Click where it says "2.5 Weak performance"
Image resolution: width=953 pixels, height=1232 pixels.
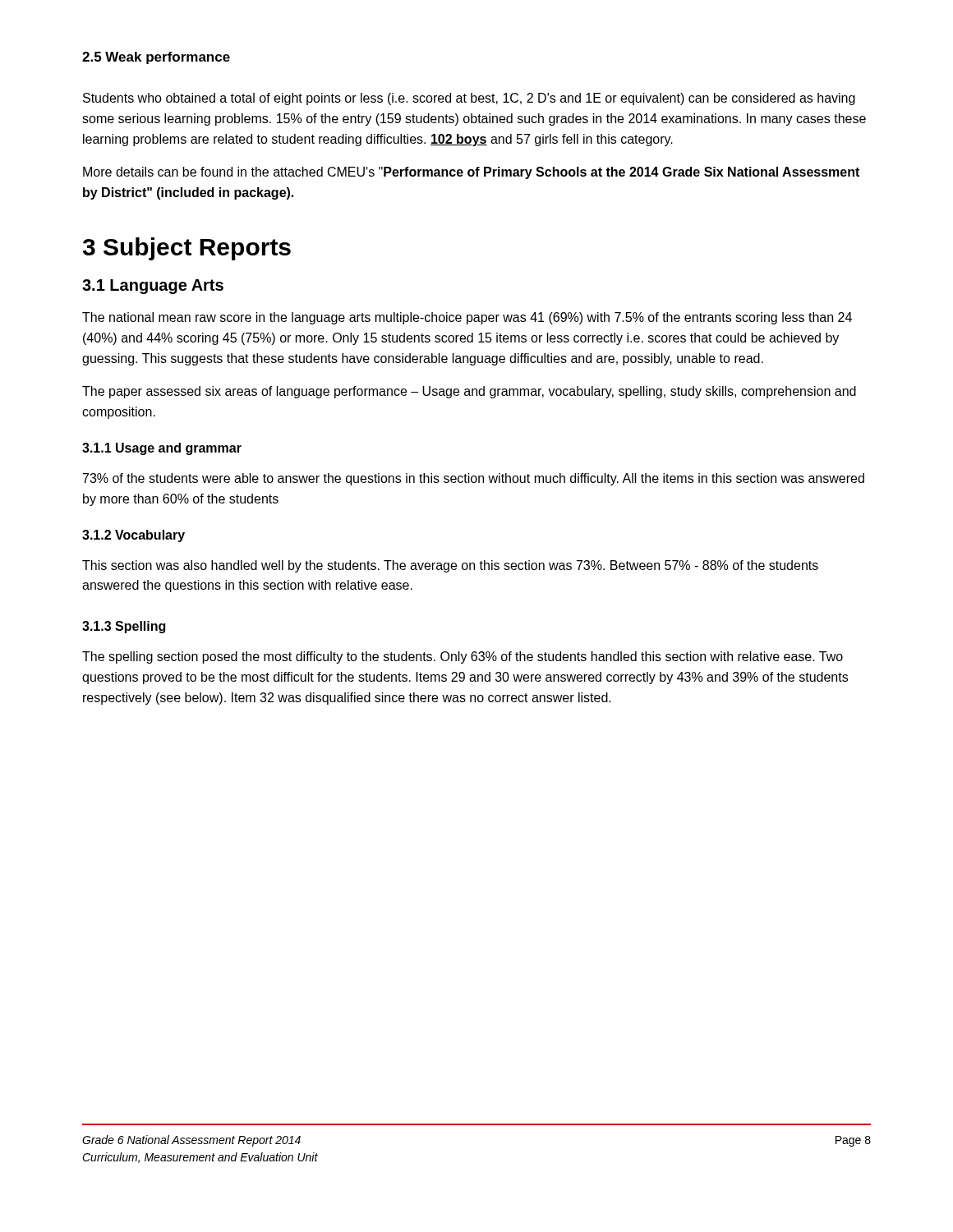156,57
